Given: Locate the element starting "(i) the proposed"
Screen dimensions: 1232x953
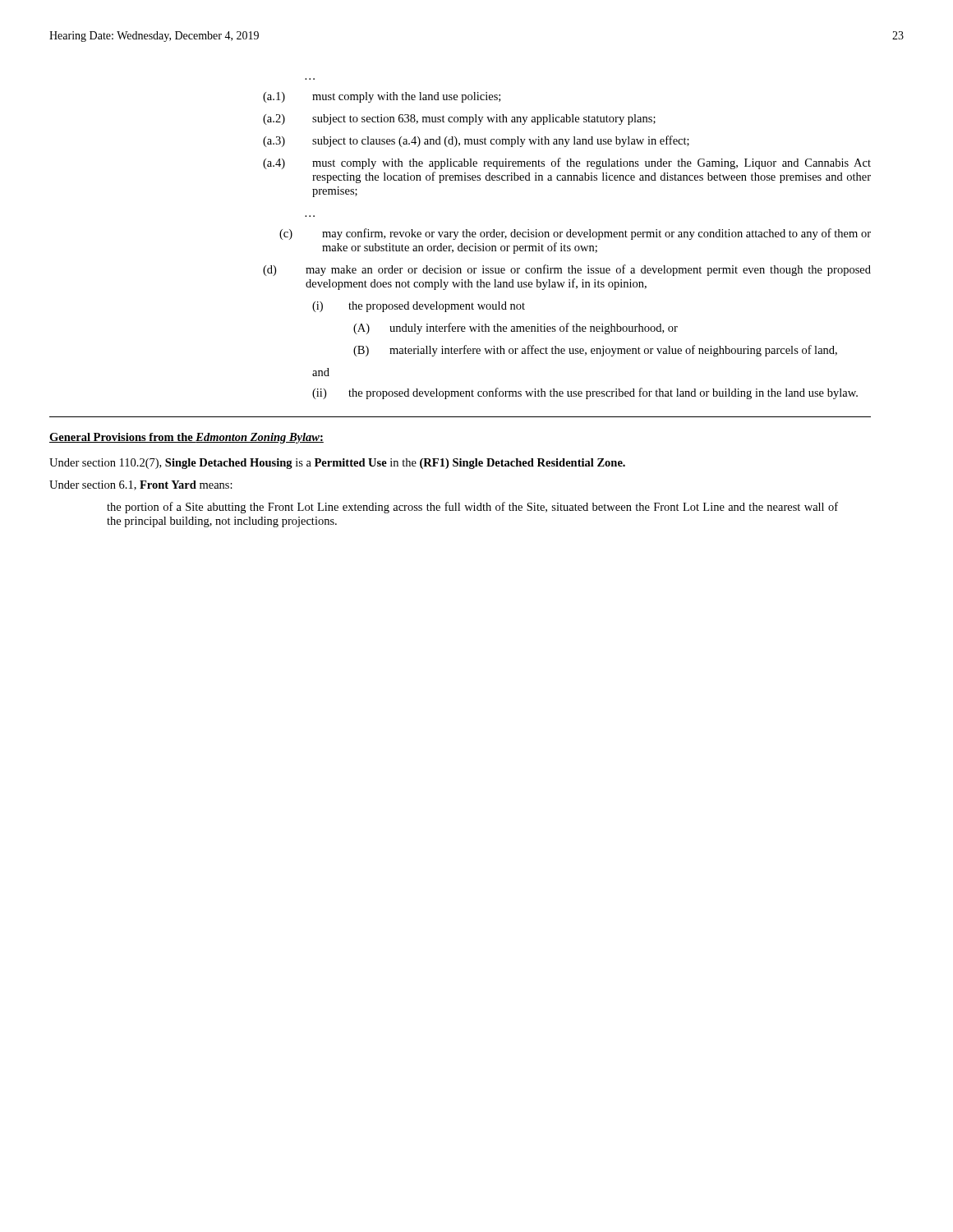Looking at the screenshot, I should [419, 307].
